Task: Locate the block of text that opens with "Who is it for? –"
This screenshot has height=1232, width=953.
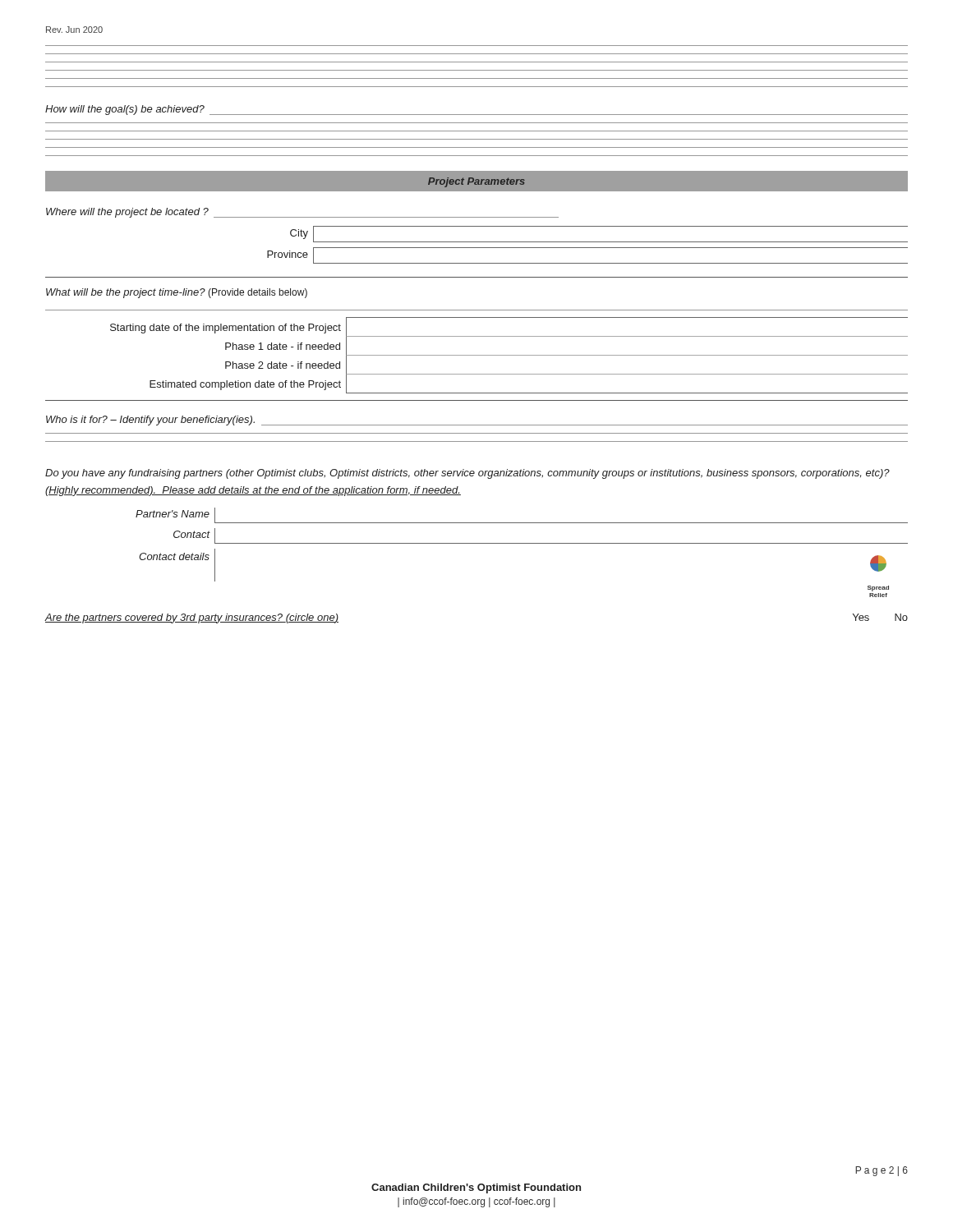Action: pyautogui.click(x=476, y=417)
